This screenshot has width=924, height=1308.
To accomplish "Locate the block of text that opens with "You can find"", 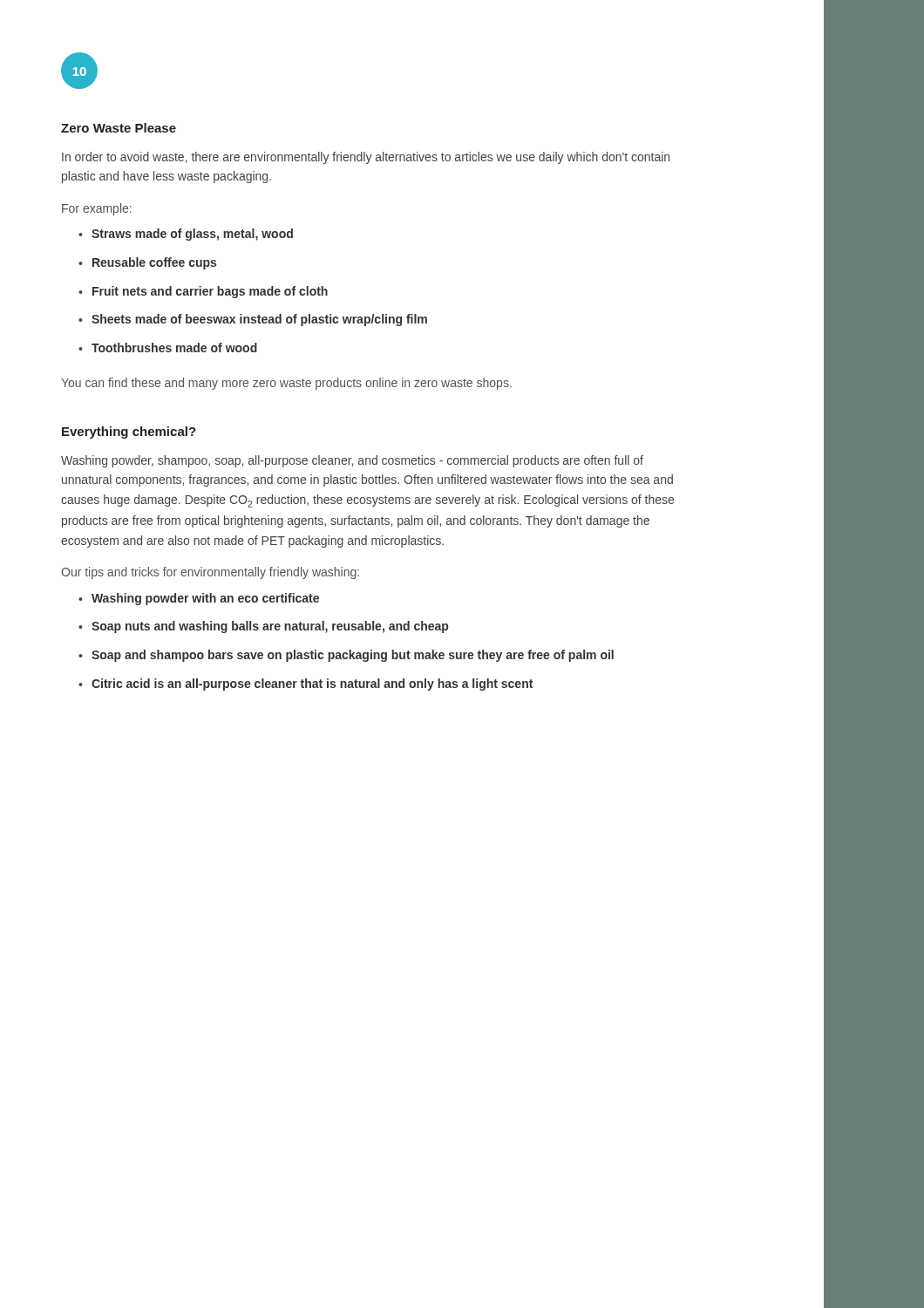I will [x=370, y=383].
